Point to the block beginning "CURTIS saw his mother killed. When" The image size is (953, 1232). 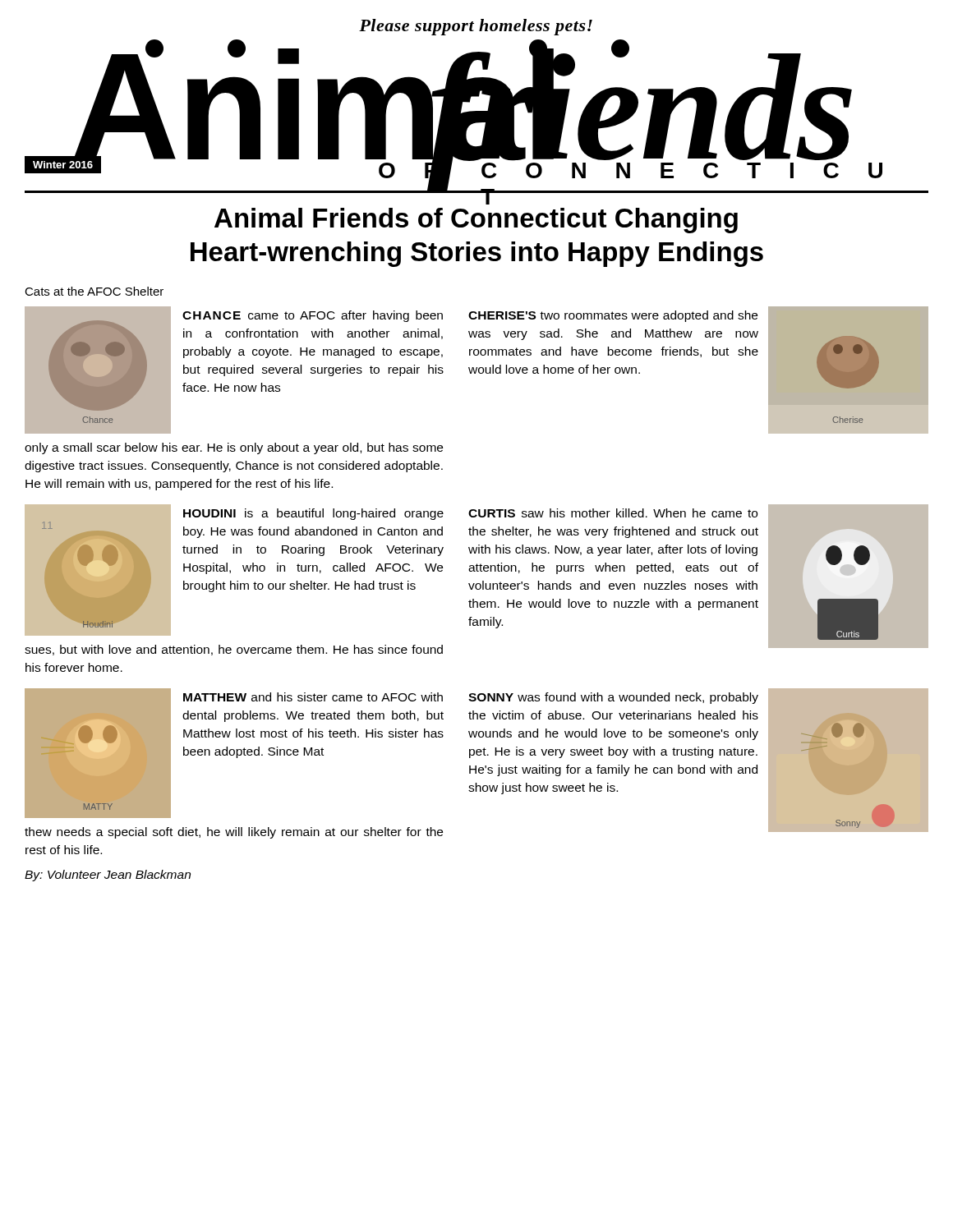click(x=698, y=576)
